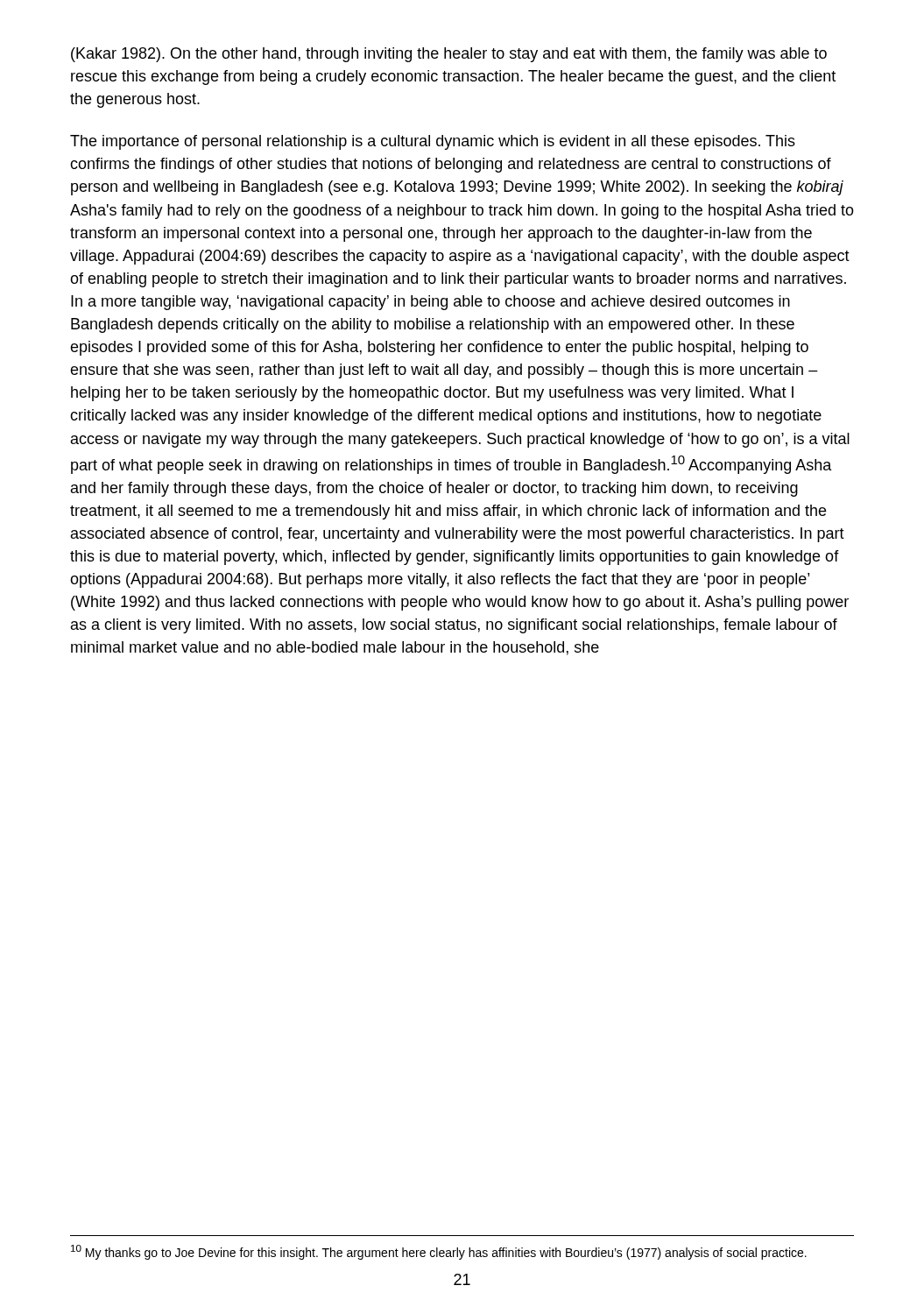Click on the block starting "The importance of personal relationship is"
The image size is (924, 1314).
pyautogui.click(x=462, y=395)
